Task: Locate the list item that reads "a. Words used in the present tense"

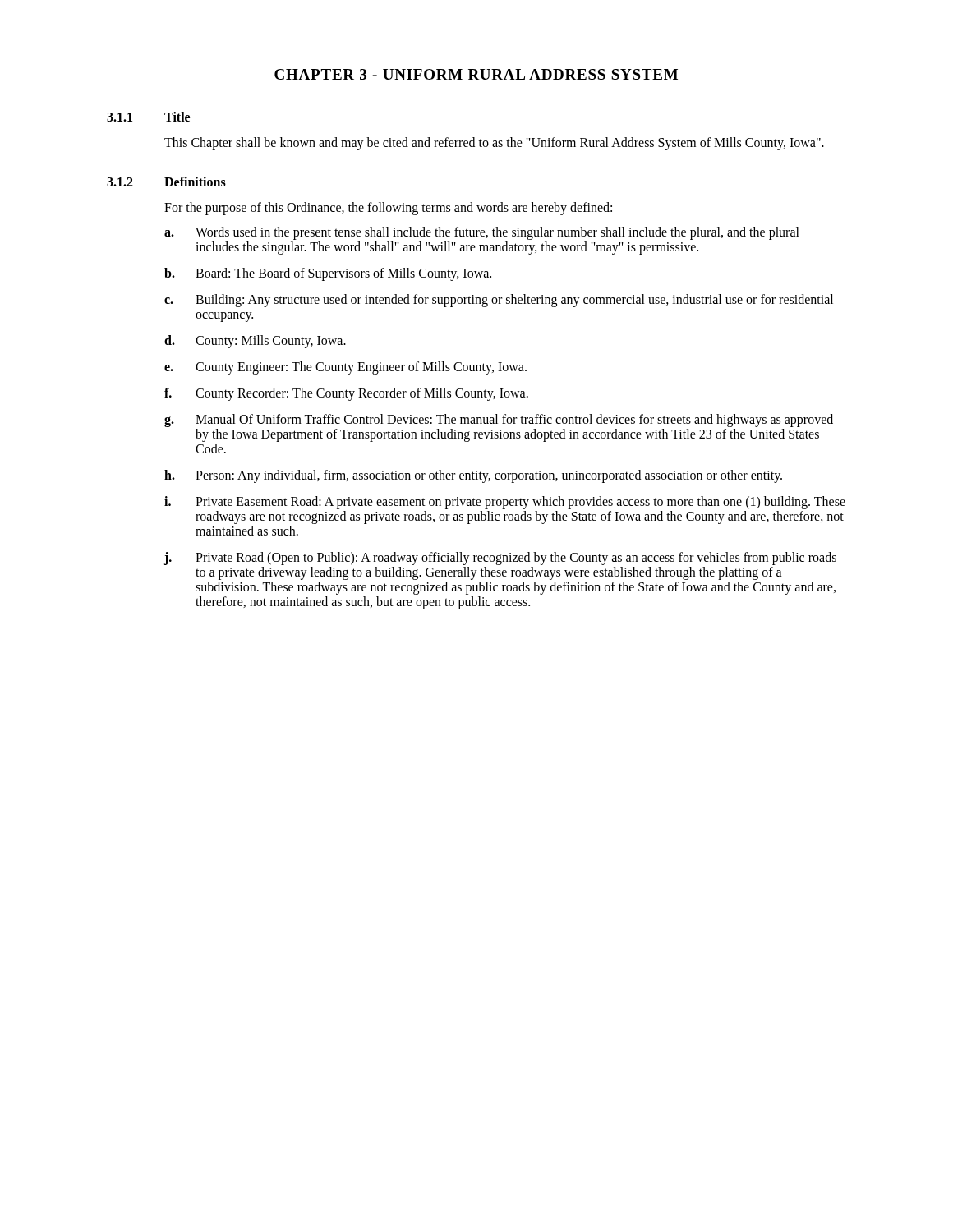Action: (505, 240)
